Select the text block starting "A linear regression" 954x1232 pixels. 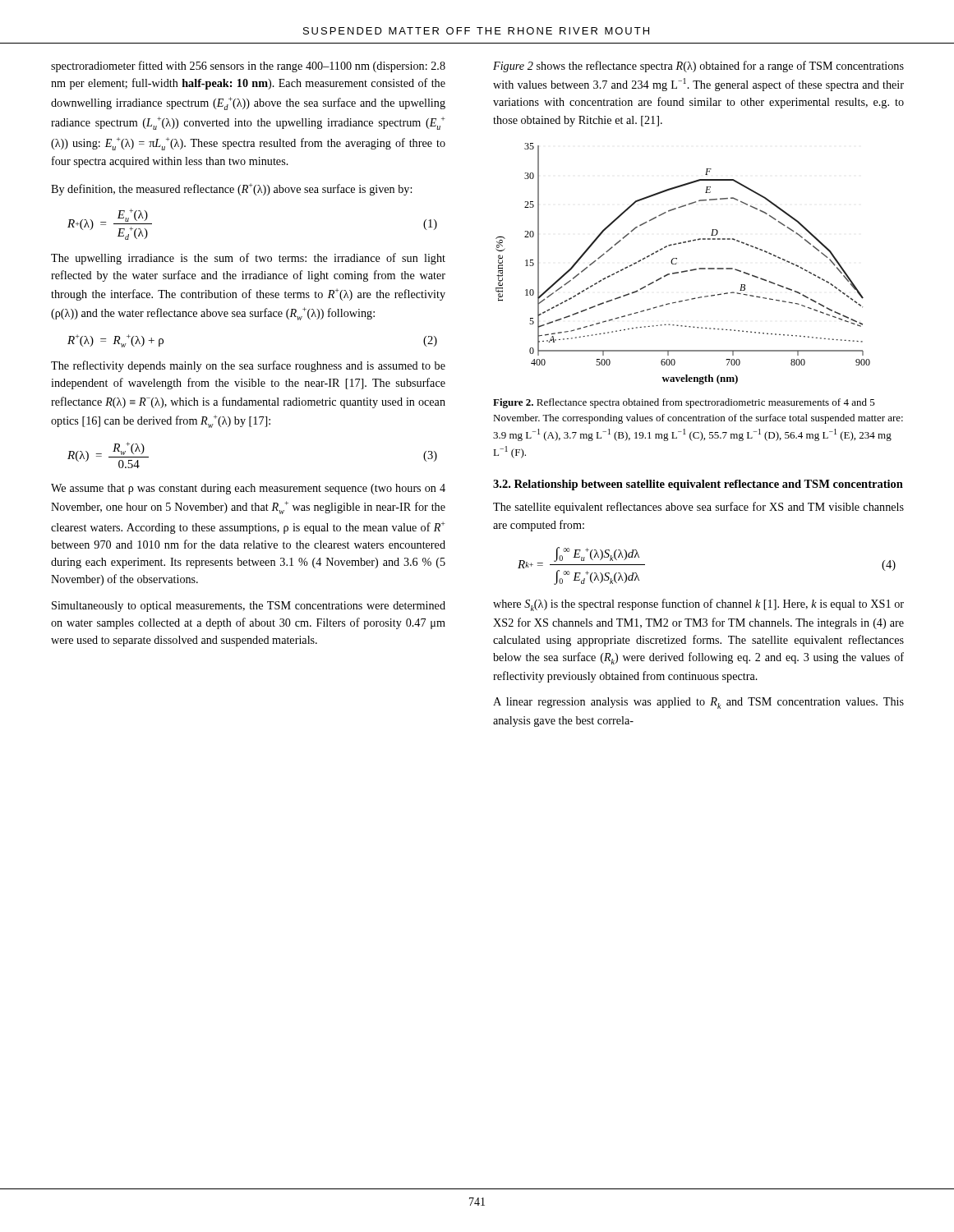(698, 712)
